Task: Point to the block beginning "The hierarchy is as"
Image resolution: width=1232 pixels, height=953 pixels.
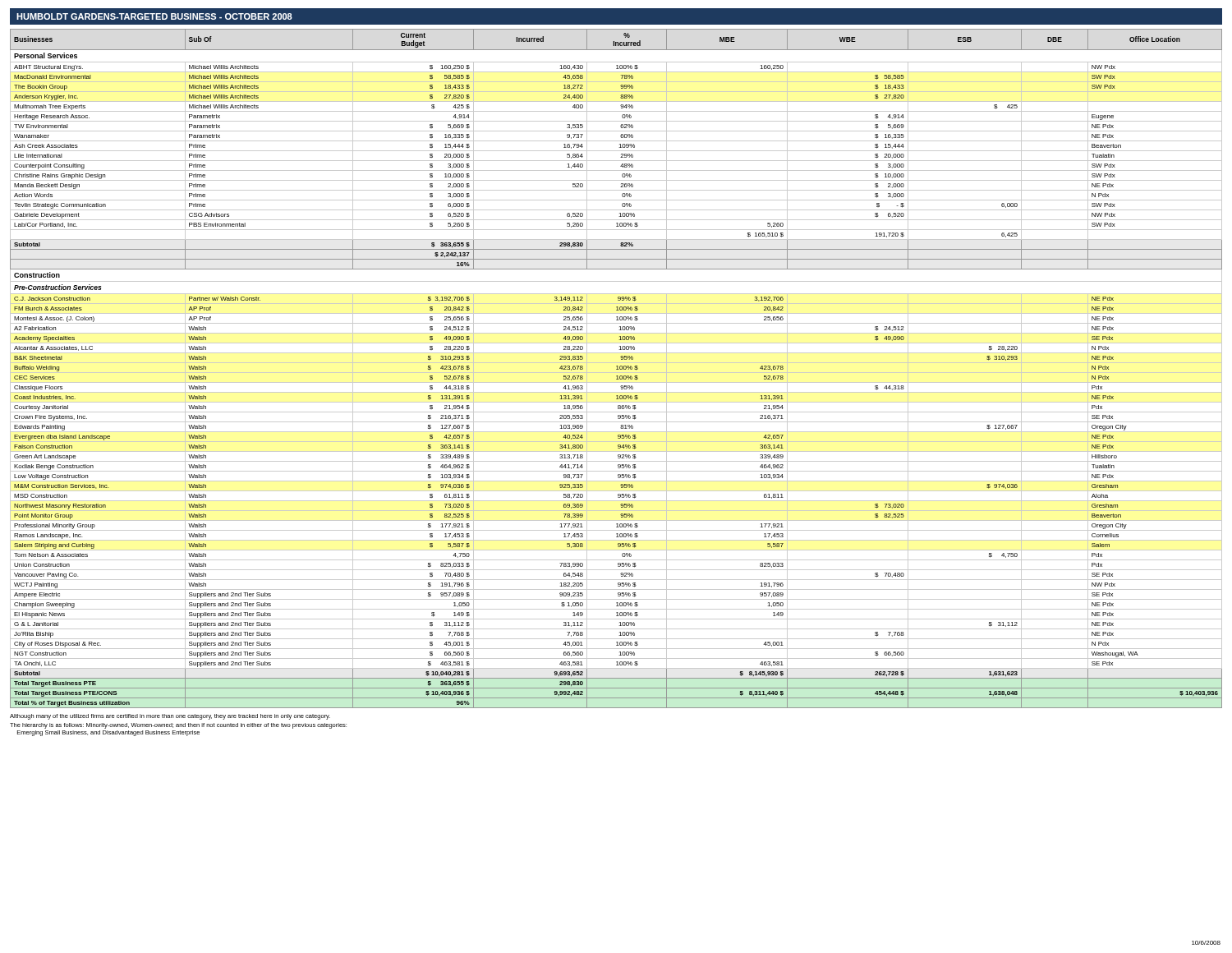Action: [179, 729]
